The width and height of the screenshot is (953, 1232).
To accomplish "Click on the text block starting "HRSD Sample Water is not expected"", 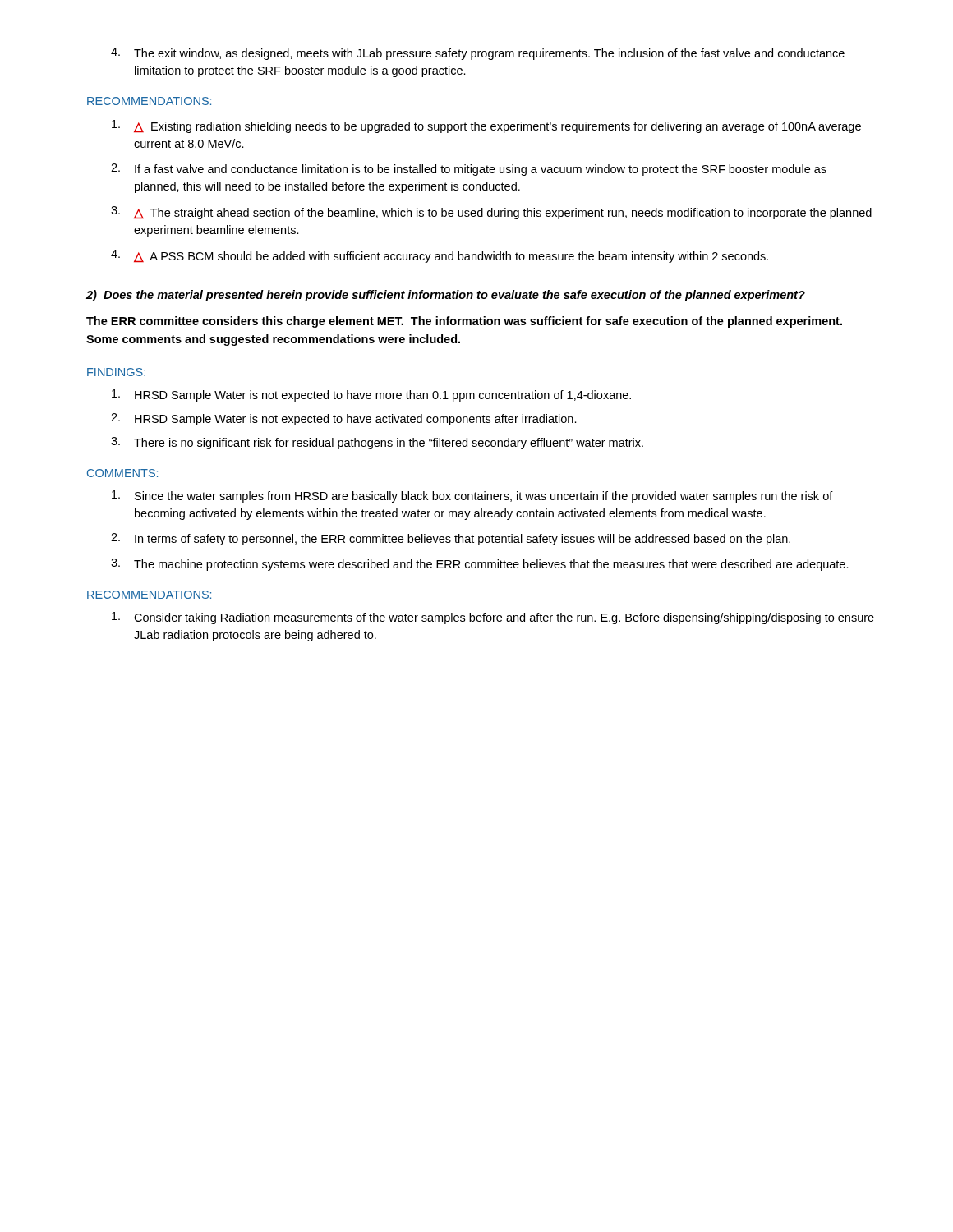I will [493, 395].
